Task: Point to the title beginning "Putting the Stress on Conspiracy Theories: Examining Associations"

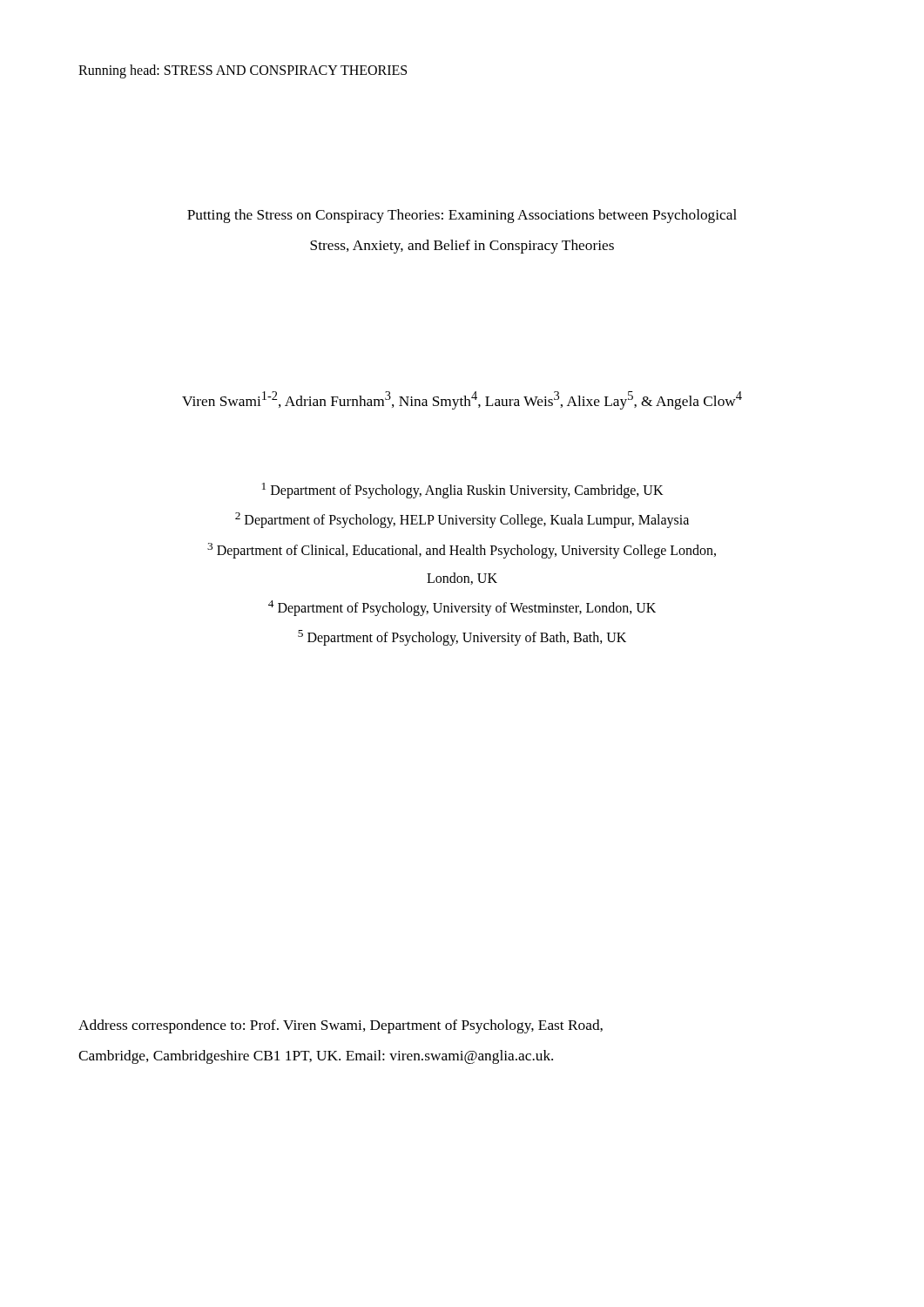Action: (x=462, y=230)
